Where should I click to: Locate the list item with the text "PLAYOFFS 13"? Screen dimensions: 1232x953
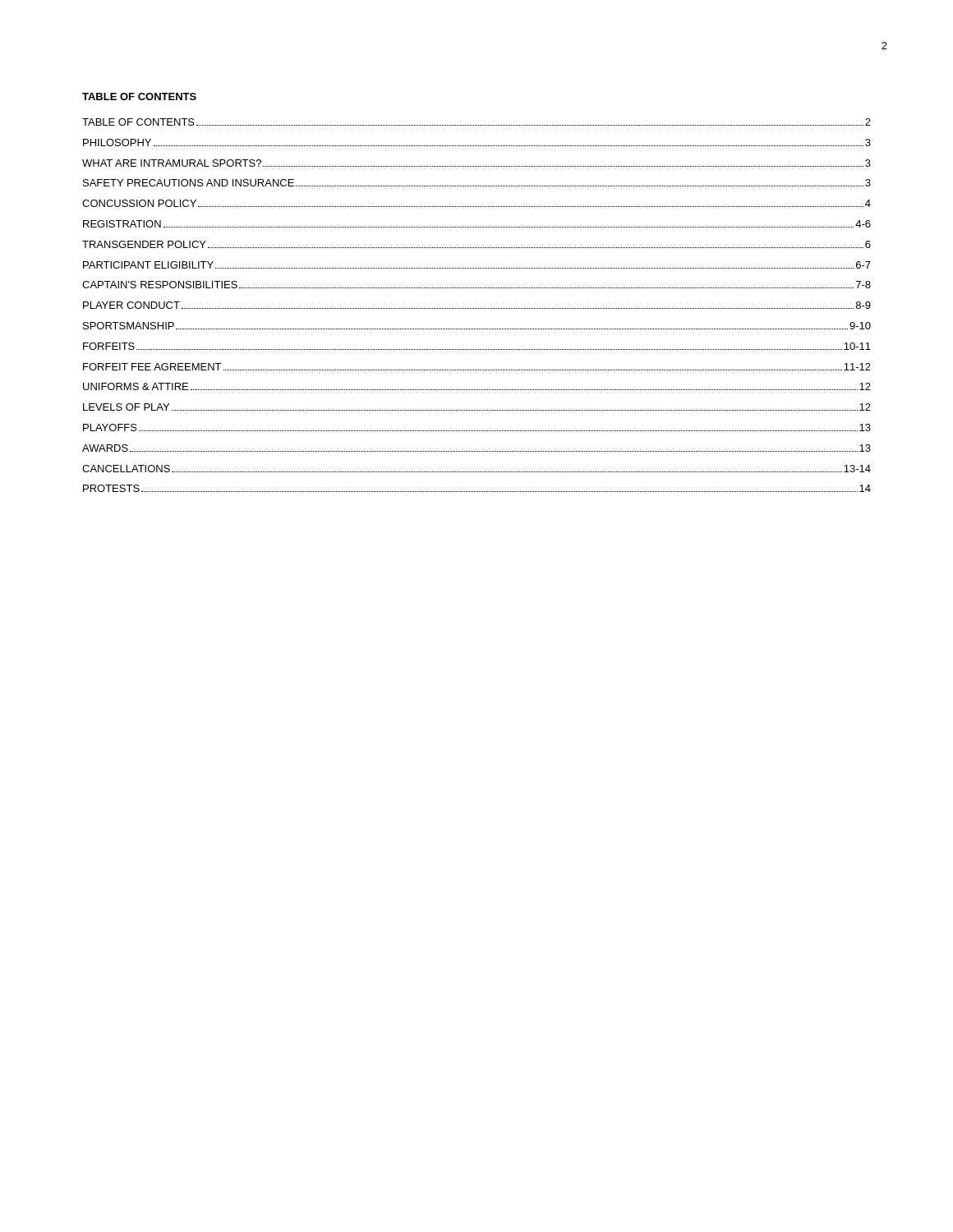pos(476,428)
